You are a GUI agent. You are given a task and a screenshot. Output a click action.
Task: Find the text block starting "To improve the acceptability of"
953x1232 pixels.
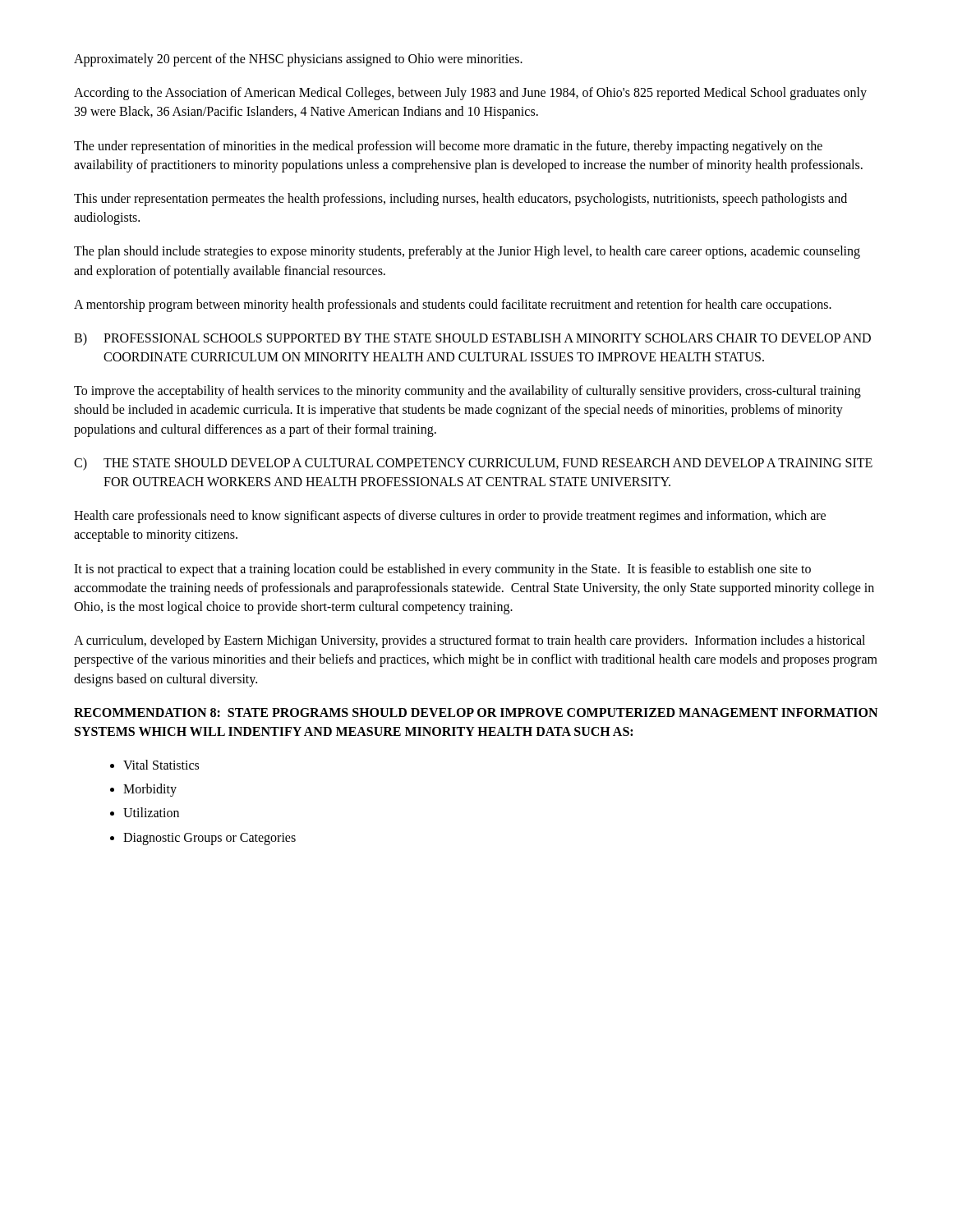pos(467,410)
